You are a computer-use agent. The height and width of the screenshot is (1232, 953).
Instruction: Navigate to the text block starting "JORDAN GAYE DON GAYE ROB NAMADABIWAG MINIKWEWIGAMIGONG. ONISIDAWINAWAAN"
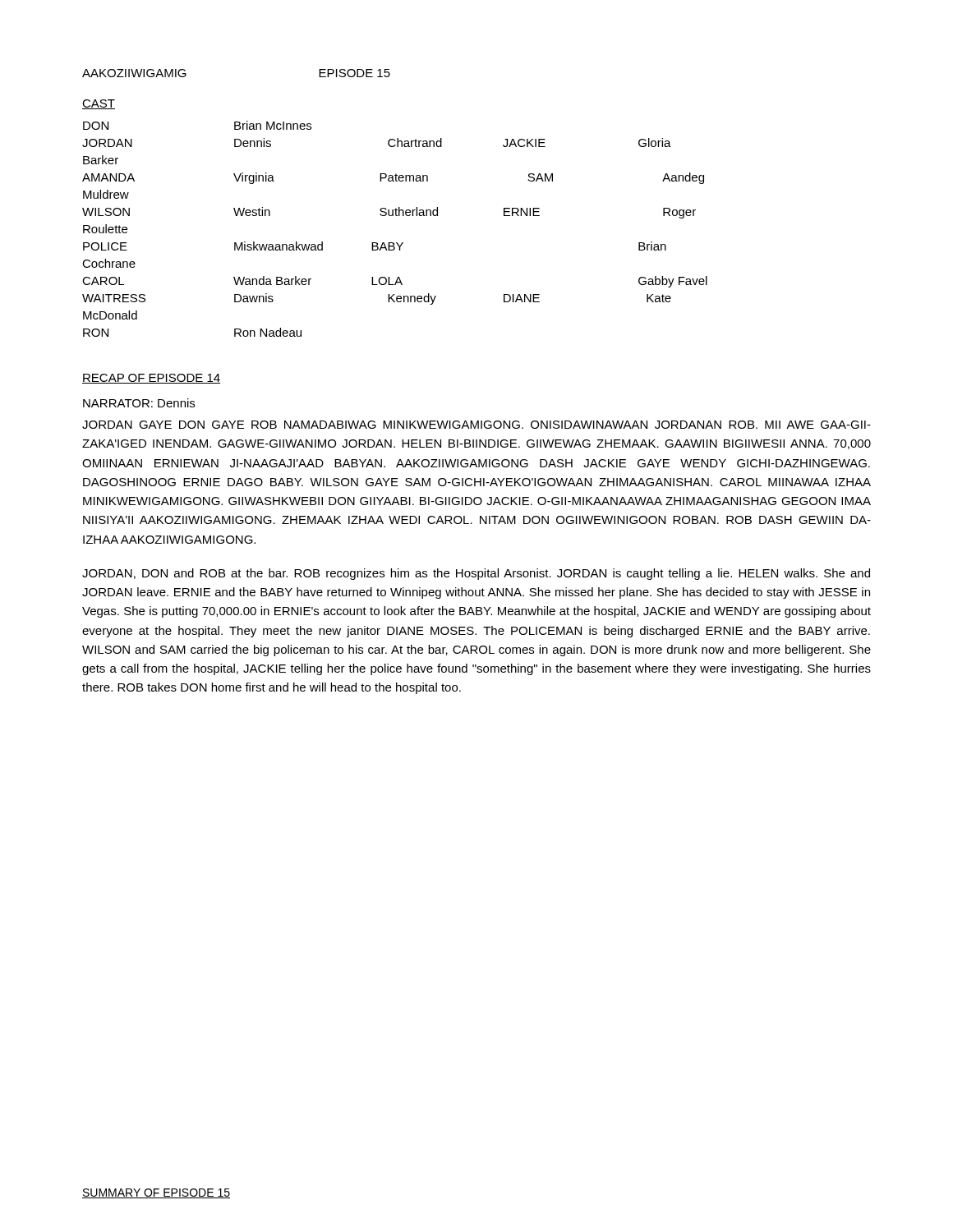click(476, 482)
